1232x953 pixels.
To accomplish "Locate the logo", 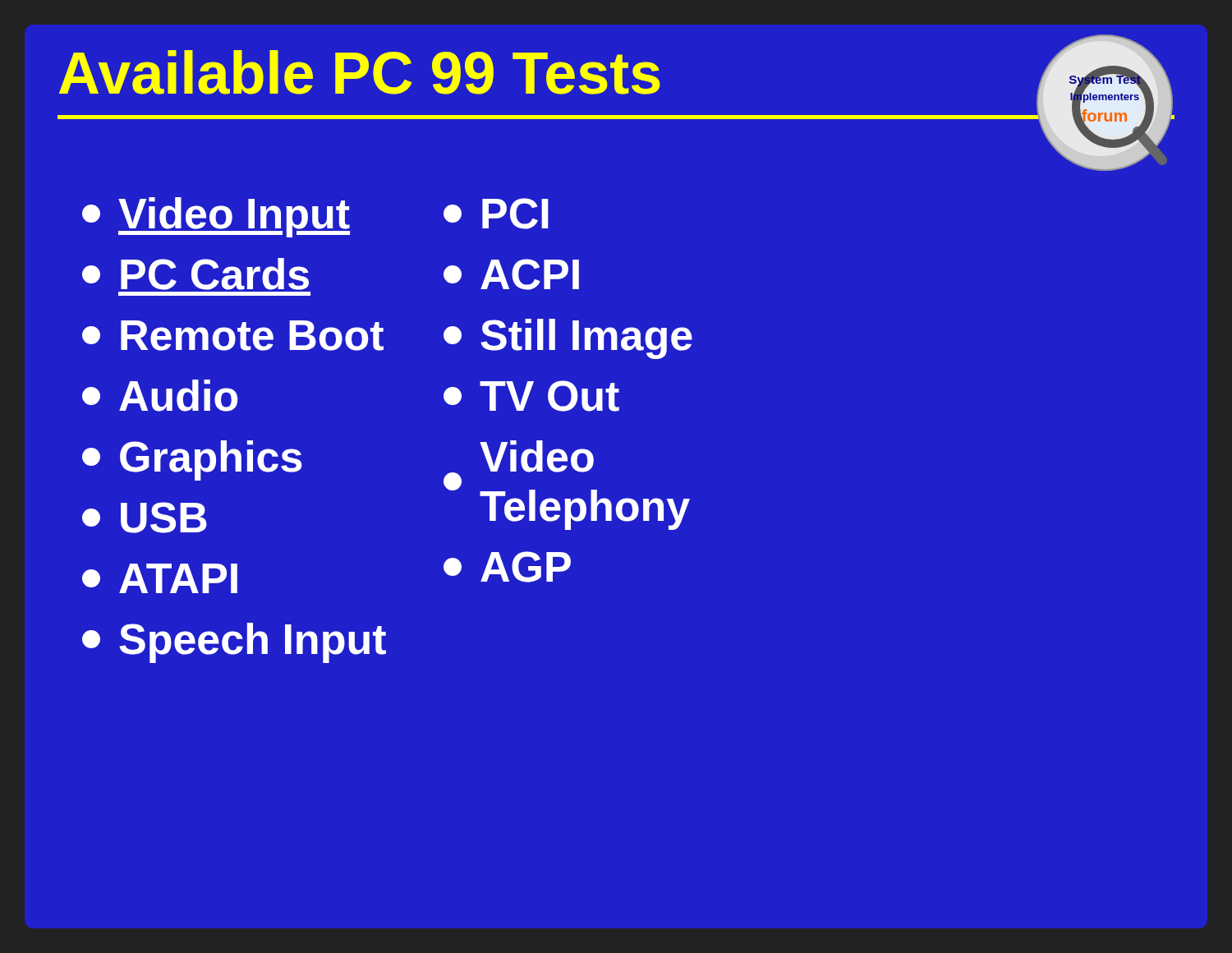I will coord(1105,103).
